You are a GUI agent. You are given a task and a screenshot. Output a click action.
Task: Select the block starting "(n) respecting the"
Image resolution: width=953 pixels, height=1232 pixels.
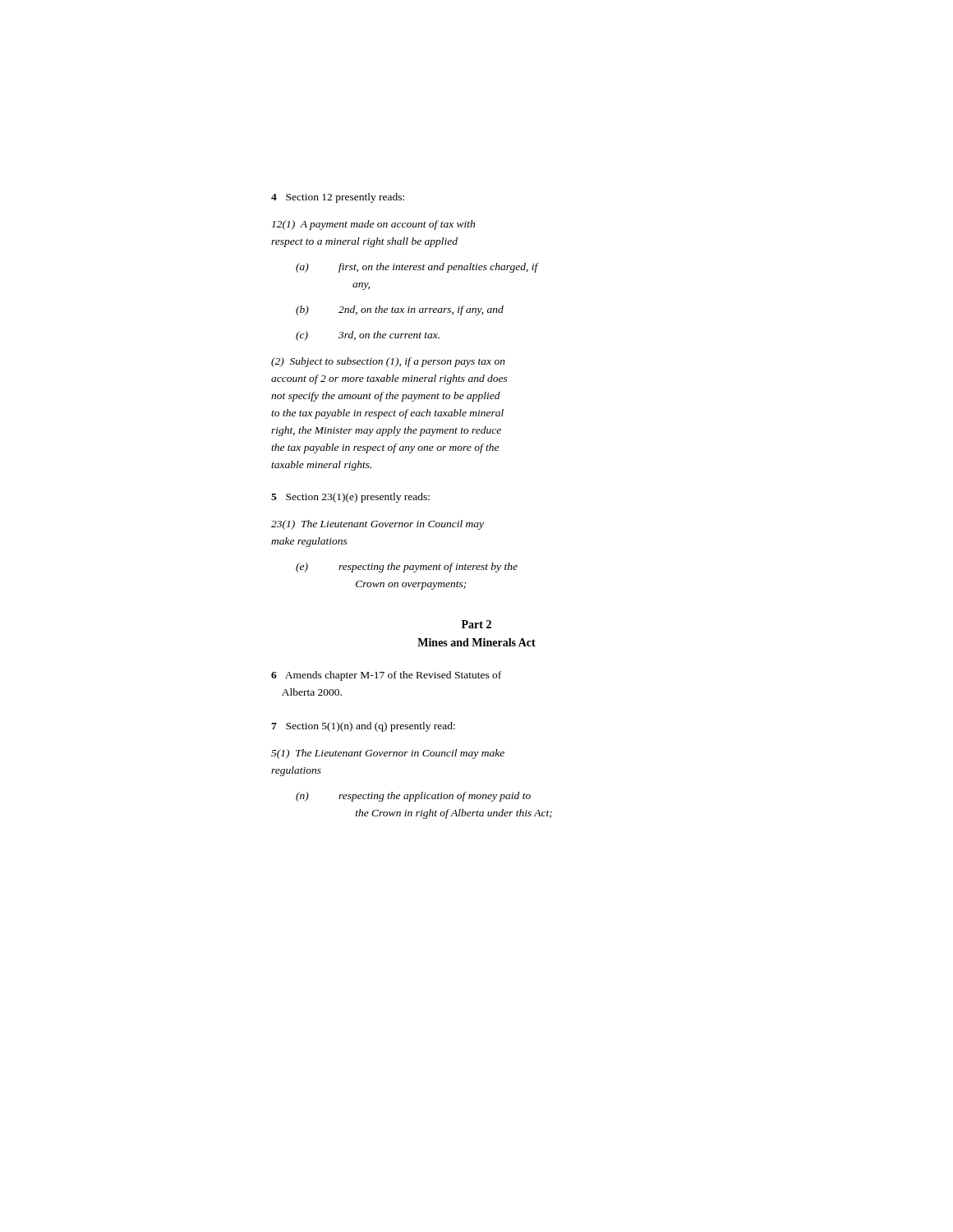click(x=489, y=805)
